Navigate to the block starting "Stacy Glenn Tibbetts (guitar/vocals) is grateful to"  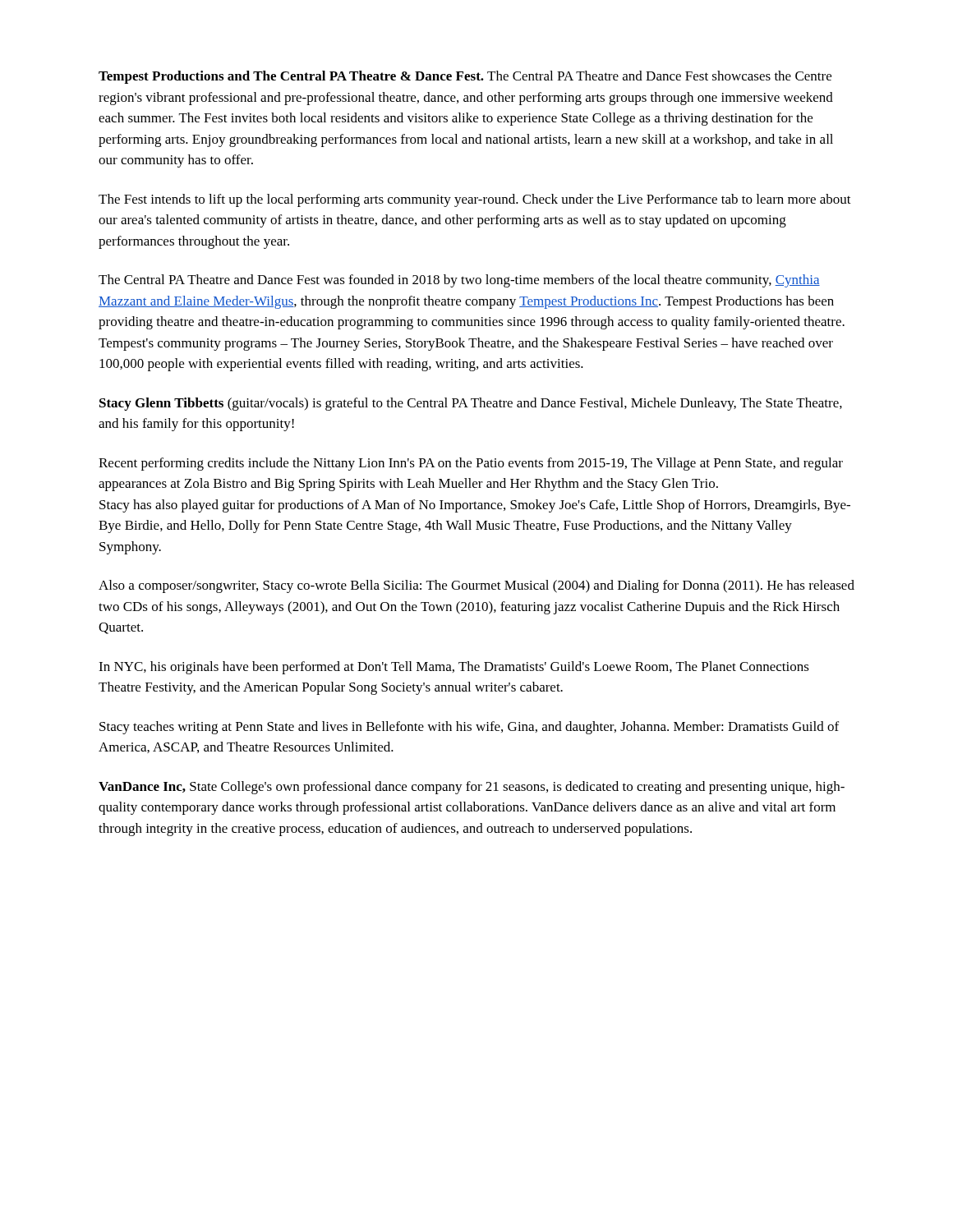(x=471, y=413)
